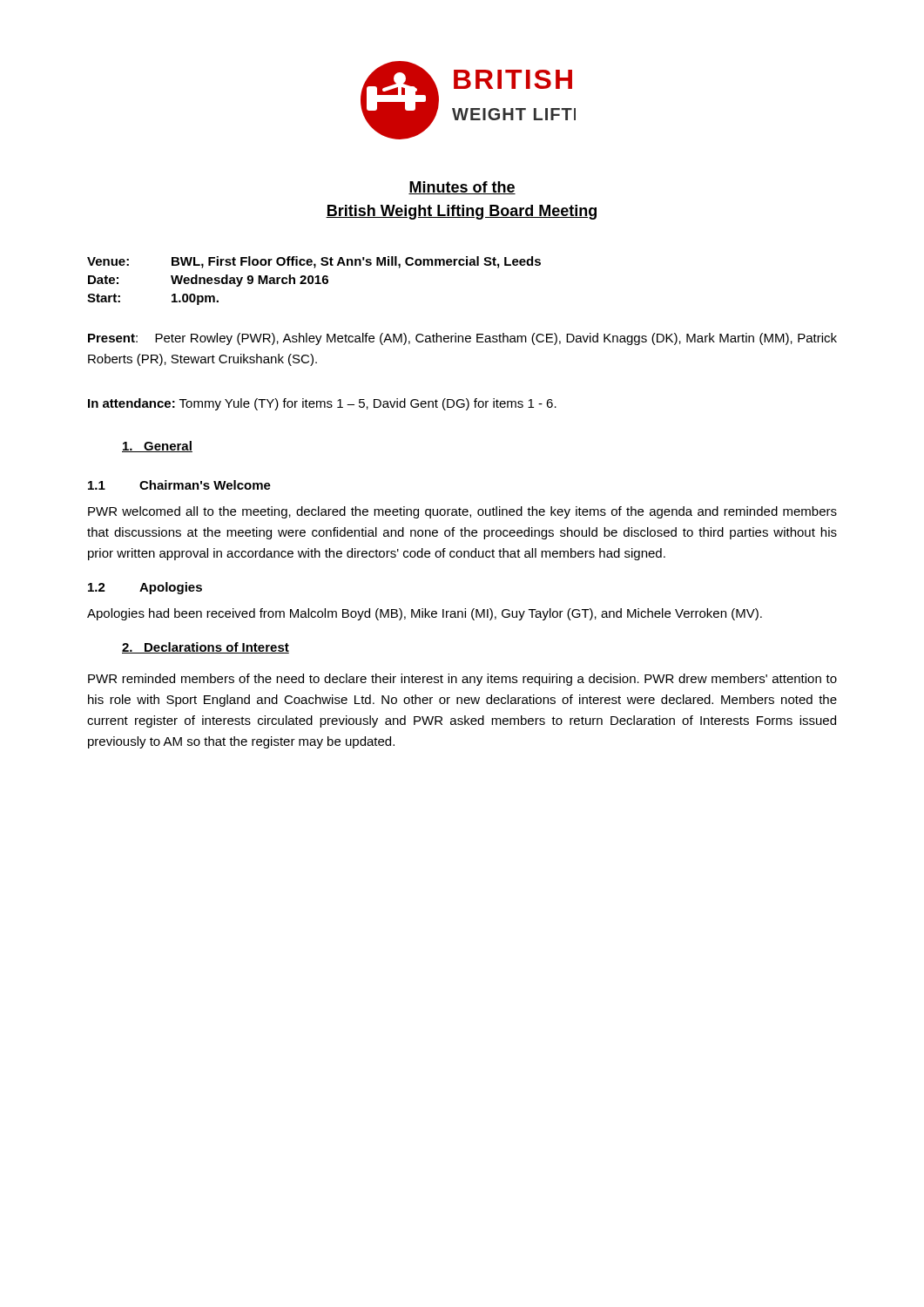Click on the text block starting "Minutes of the British Weight Lifting Board Meeting"
The image size is (924, 1307).
(462, 200)
